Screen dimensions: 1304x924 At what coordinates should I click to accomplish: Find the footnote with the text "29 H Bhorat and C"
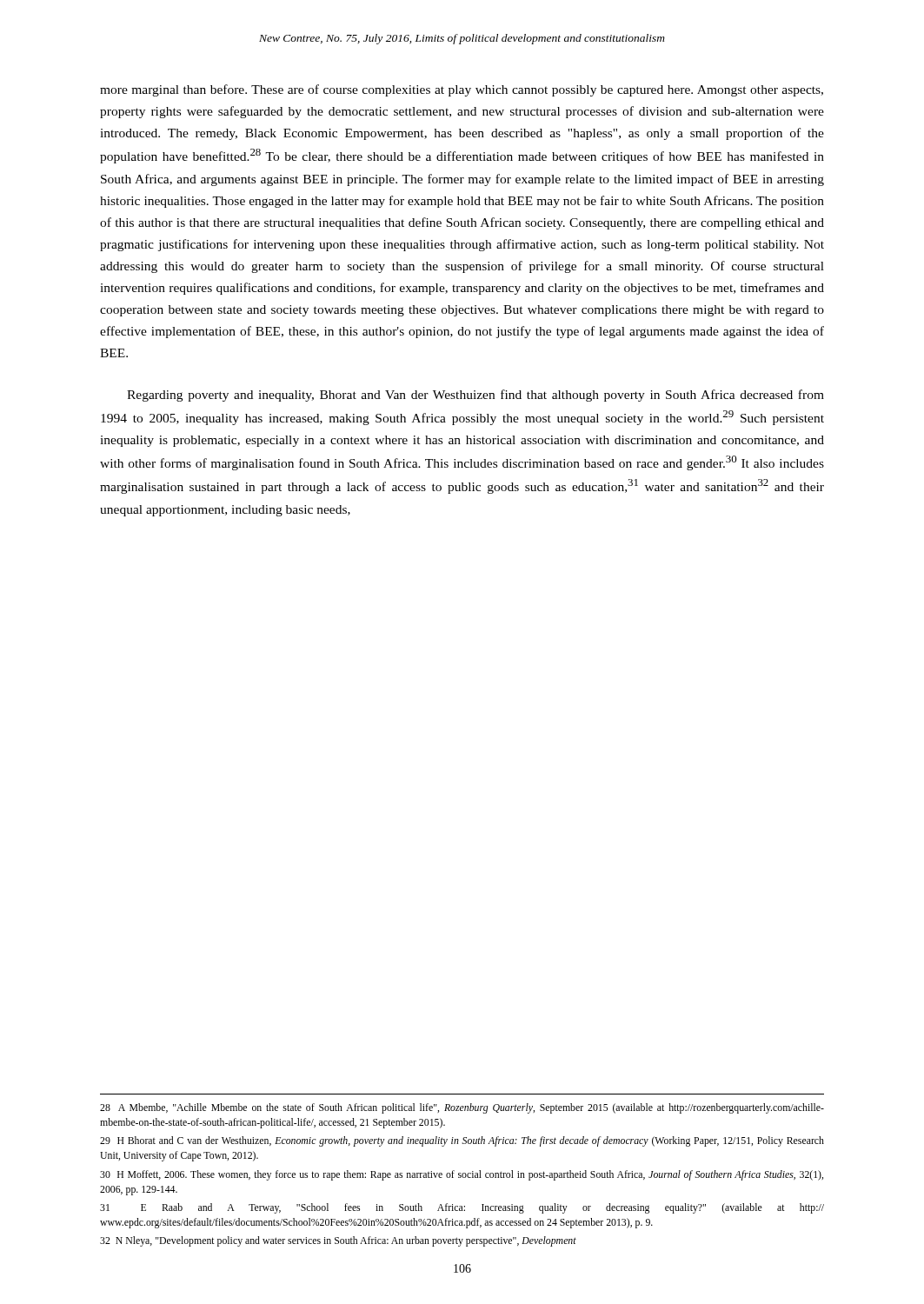pyautogui.click(x=462, y=1148)
